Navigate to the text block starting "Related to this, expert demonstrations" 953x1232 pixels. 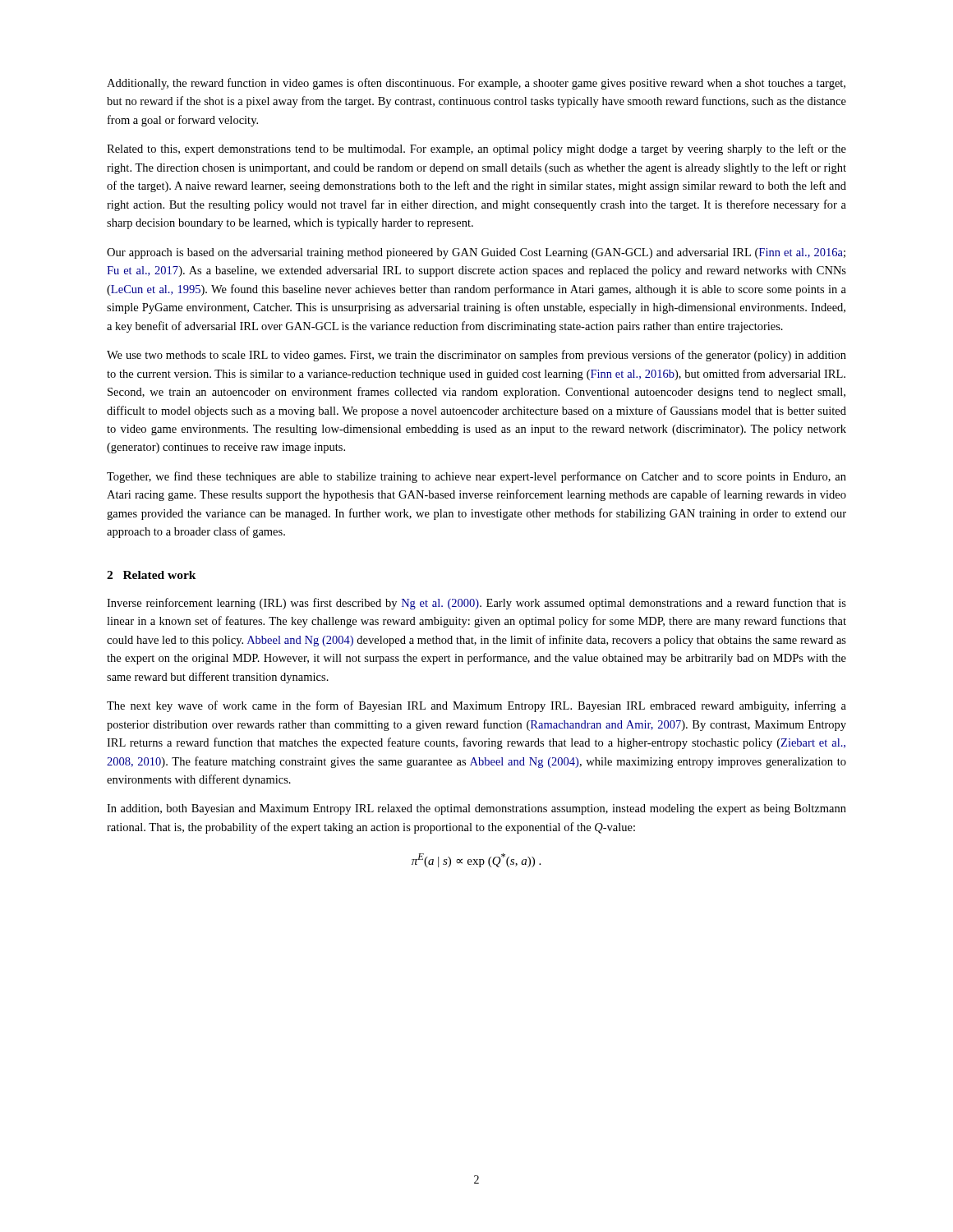point(476,186)
